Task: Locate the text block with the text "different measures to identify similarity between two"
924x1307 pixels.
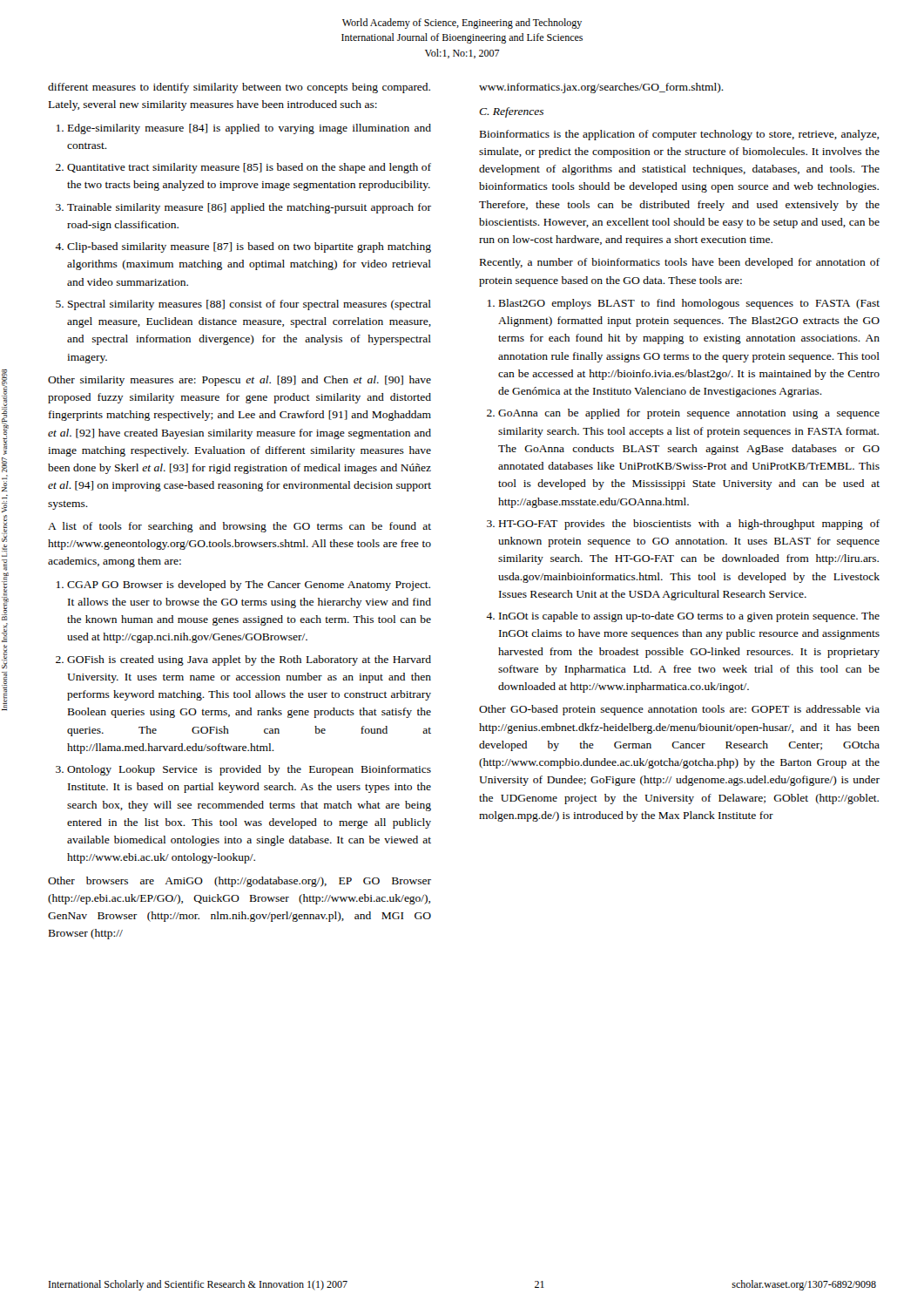Action: (x=239, y=96)
